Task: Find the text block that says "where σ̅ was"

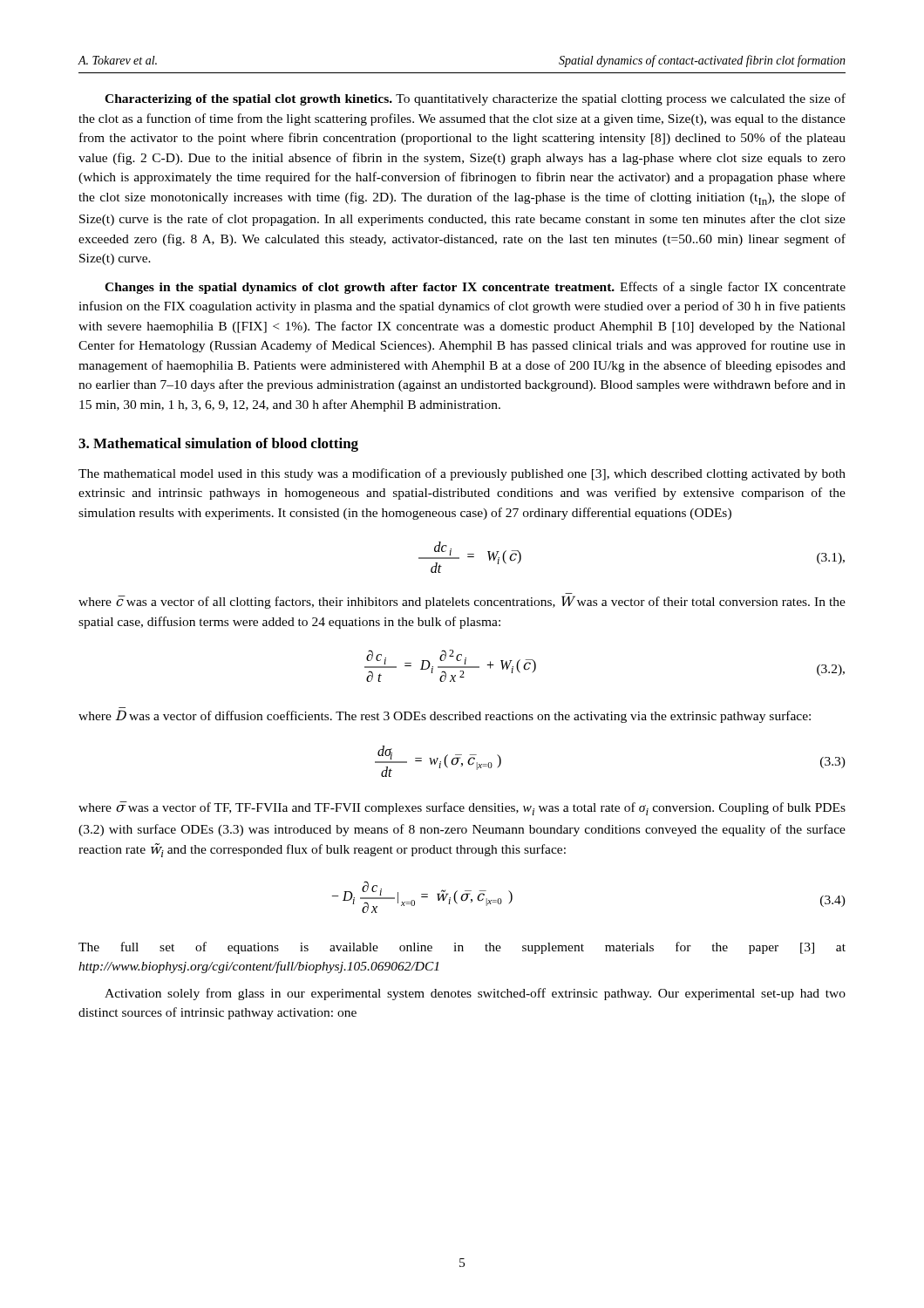Action: (x=462, y=830)
